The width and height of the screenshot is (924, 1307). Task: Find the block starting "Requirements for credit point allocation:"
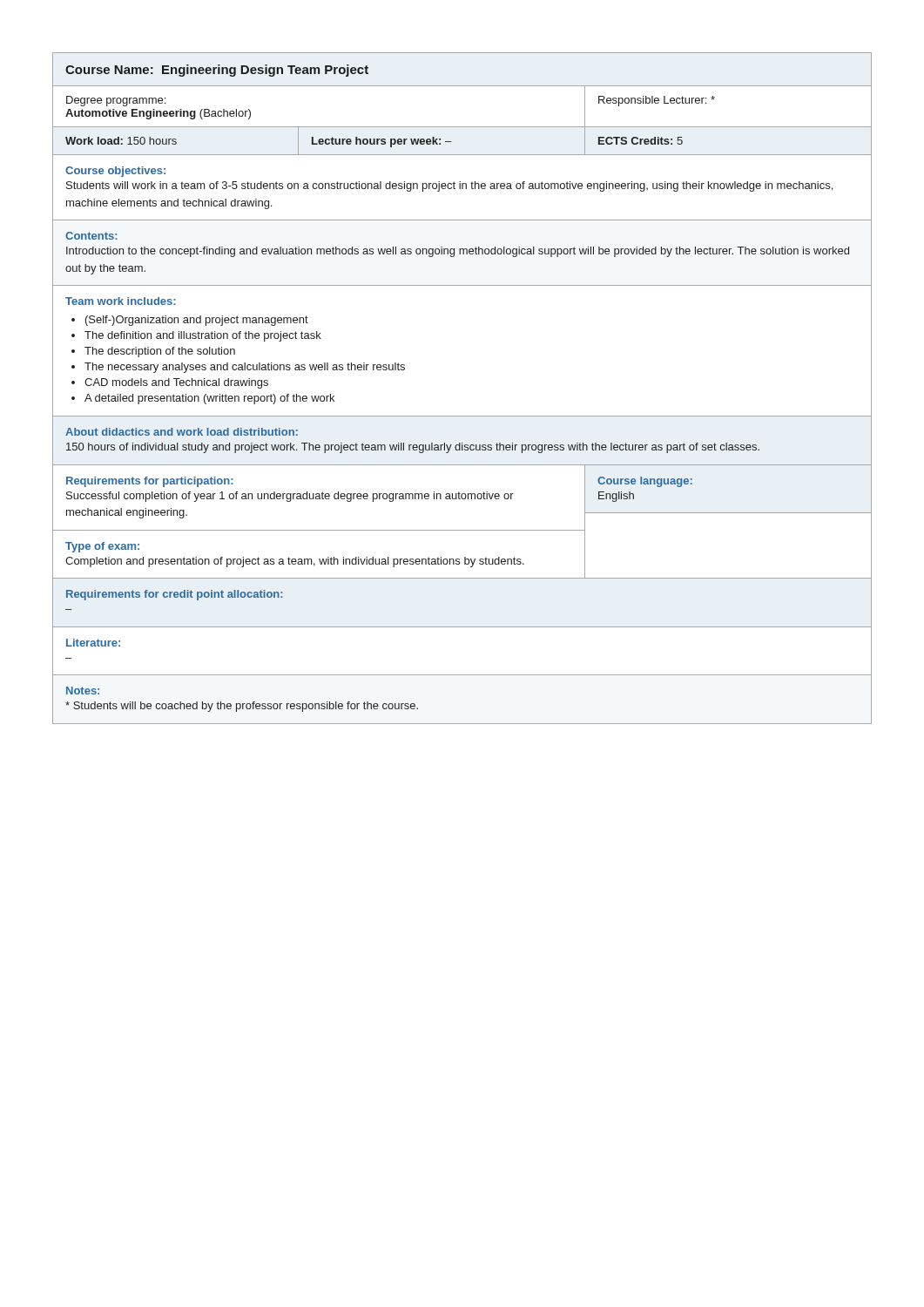[x=174, y=594]
